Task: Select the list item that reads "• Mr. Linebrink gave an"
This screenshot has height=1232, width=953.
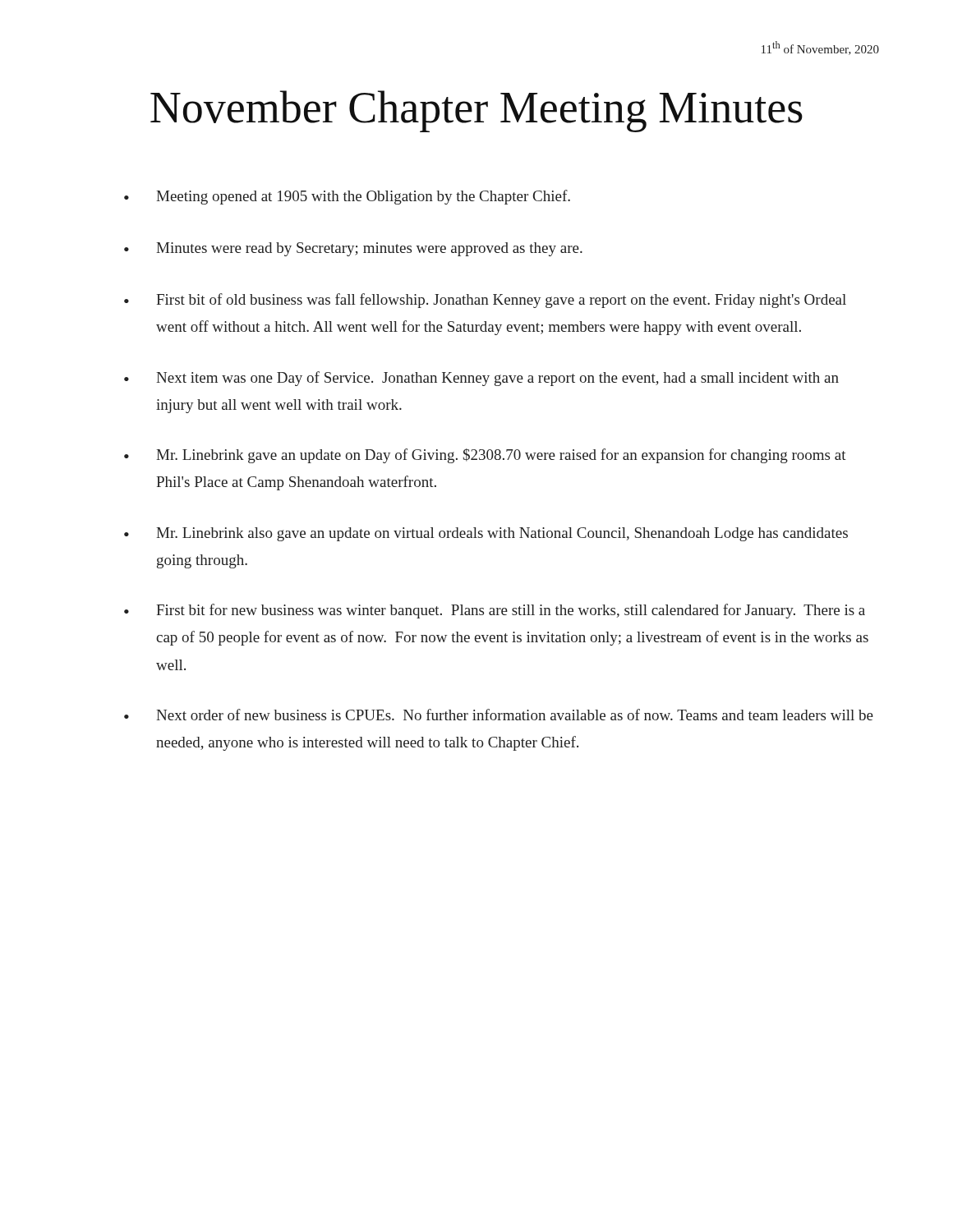Action: (x=501, y=468)
